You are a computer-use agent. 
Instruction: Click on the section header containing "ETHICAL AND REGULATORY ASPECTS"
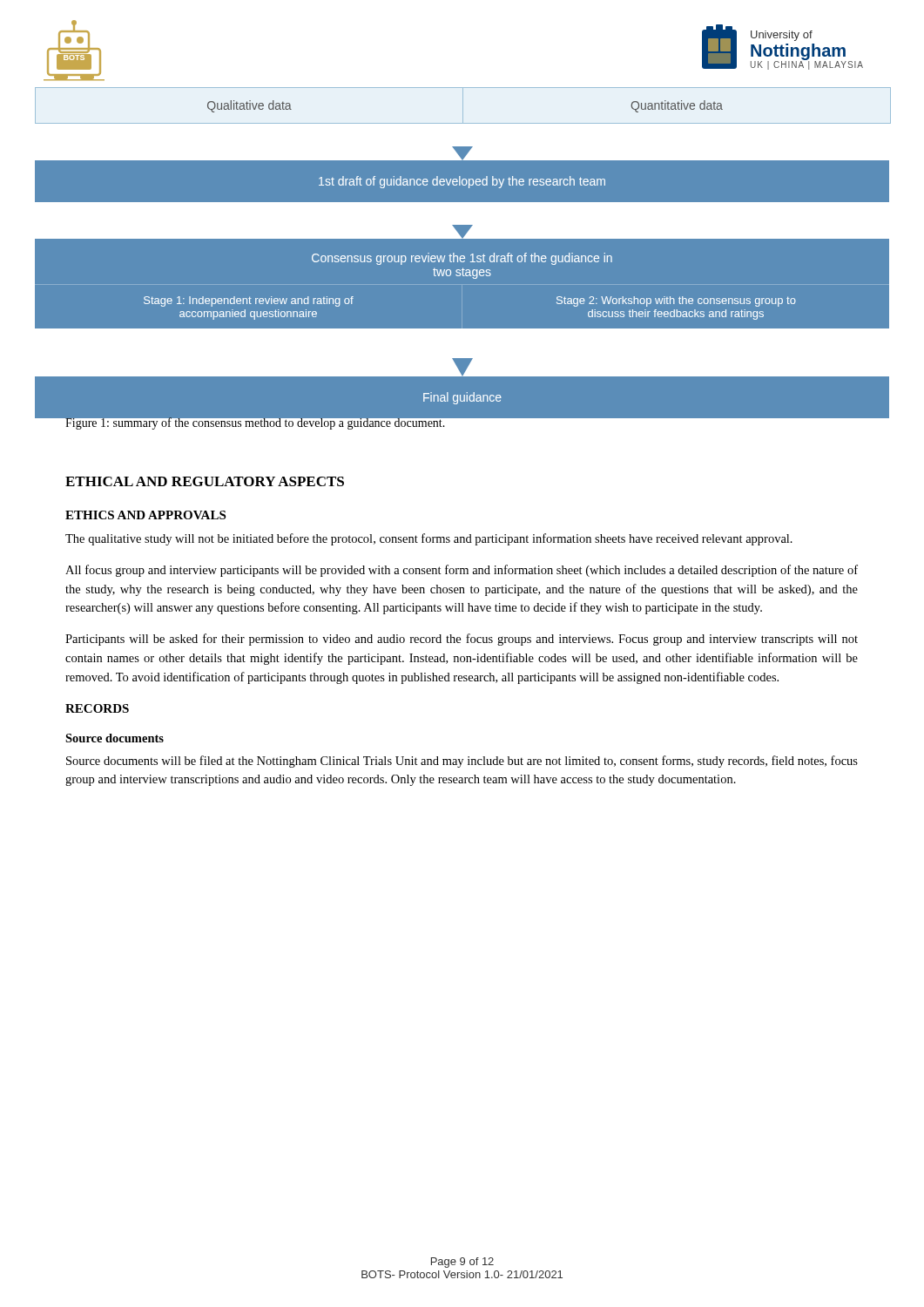pyautogui.click(x=205, y=481)
